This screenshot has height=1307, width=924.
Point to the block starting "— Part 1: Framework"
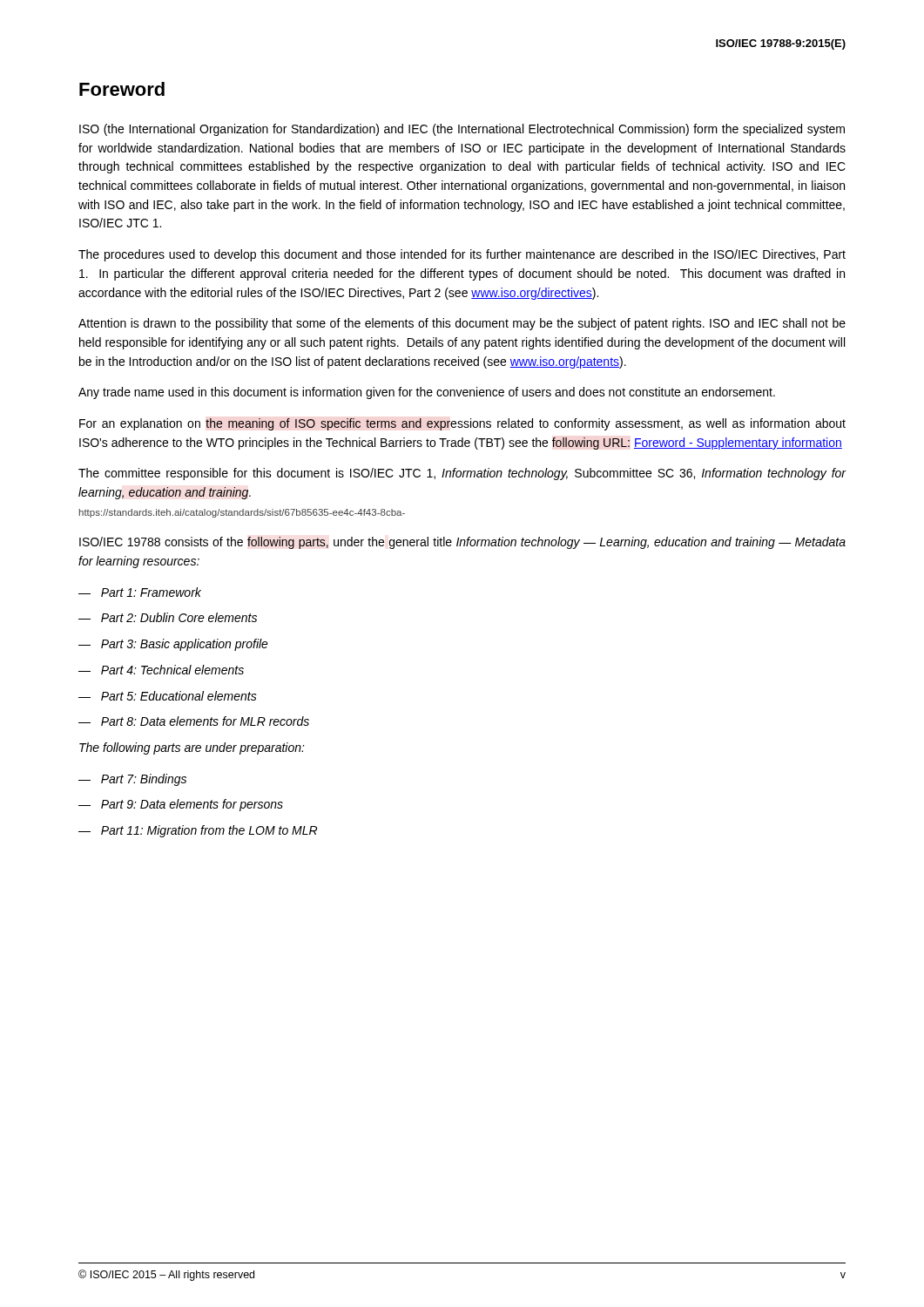click(x=140, y=592)
